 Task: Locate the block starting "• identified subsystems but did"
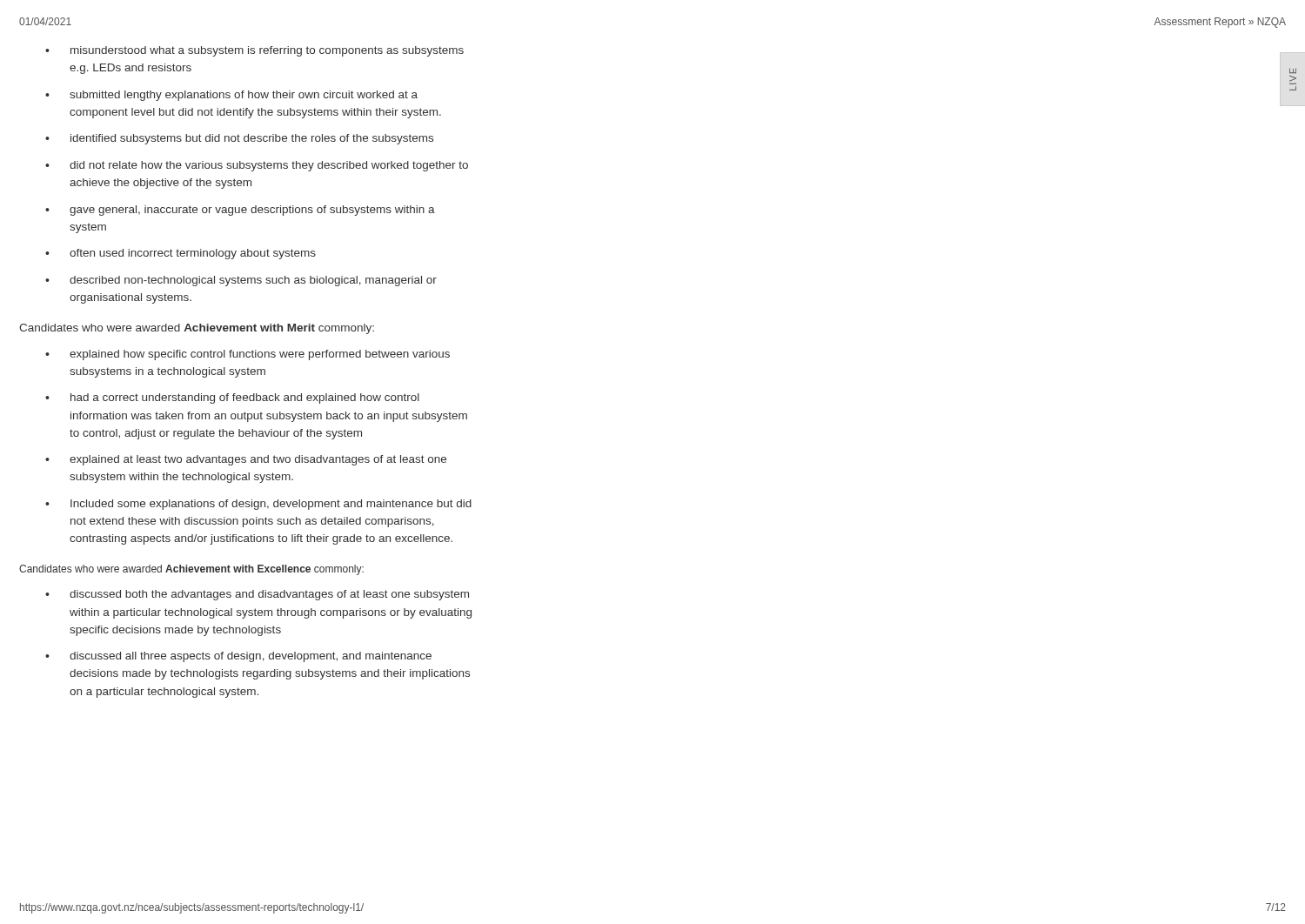point(415,139)
